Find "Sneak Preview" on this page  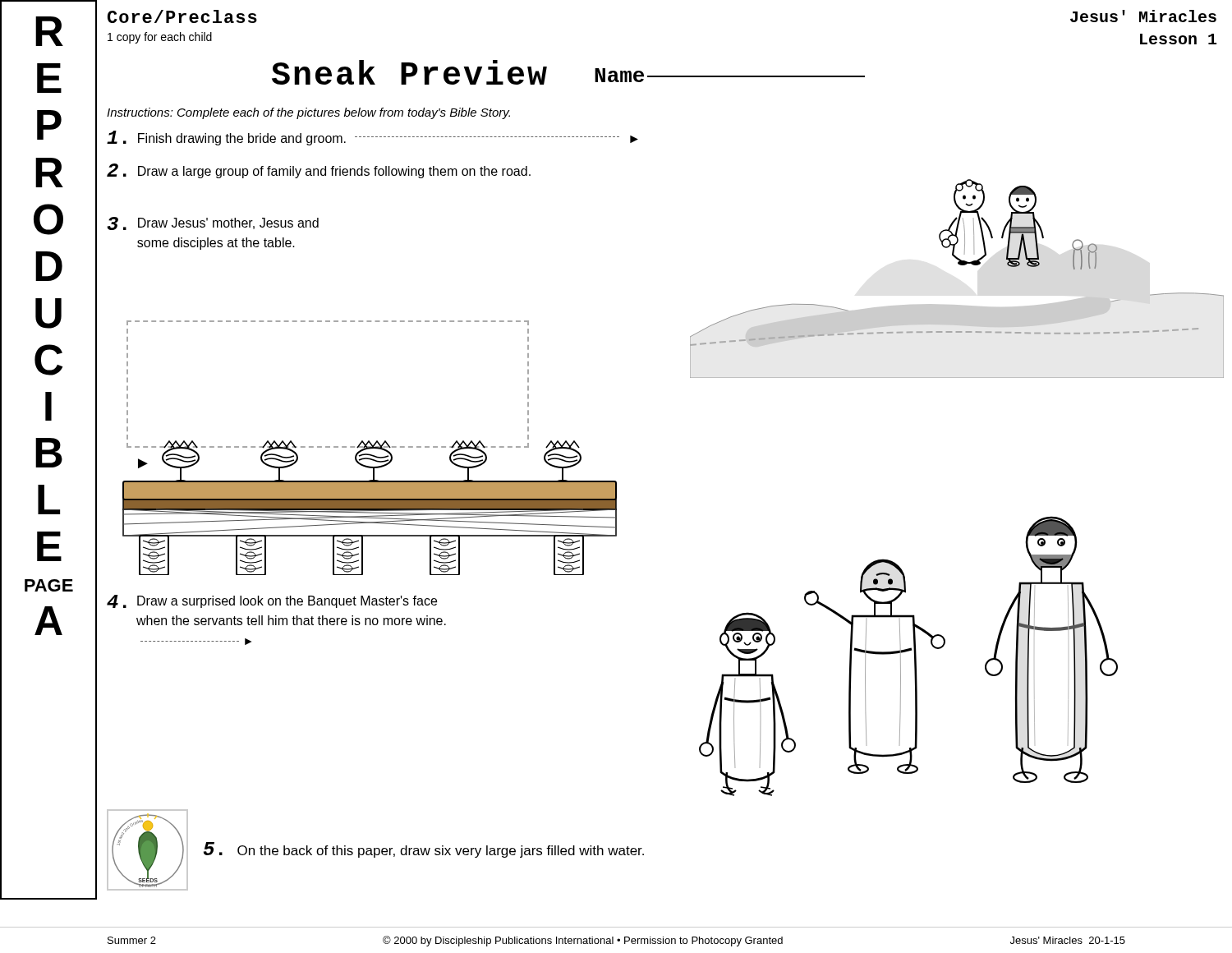[410, 76]
